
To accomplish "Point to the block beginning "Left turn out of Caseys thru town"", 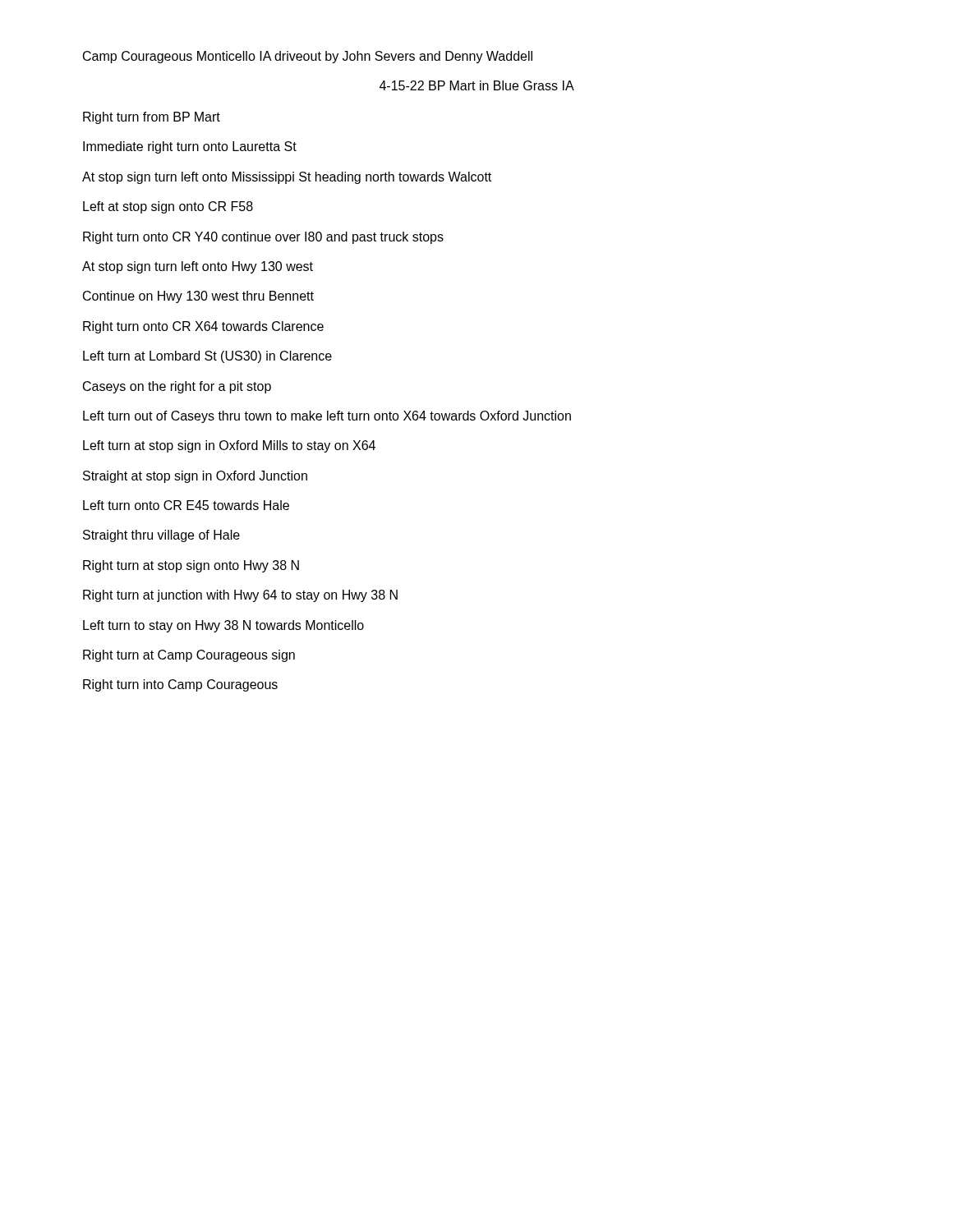I will 327,416.
